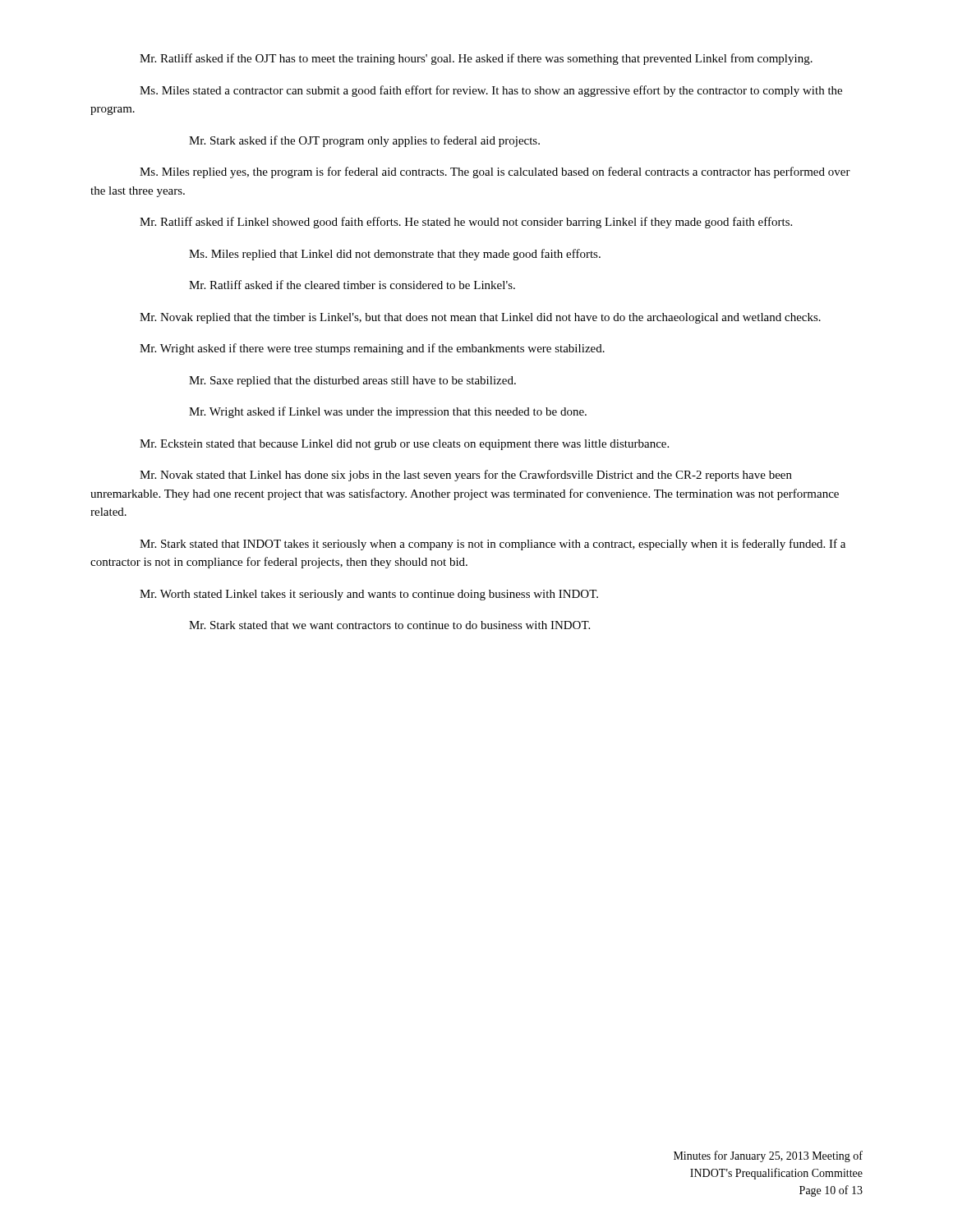This screenshot has width=953, height=1232.
Task: Where is the passage that starts "Mr. Stark asked if the OJT"?
Action: pos(365,140)
